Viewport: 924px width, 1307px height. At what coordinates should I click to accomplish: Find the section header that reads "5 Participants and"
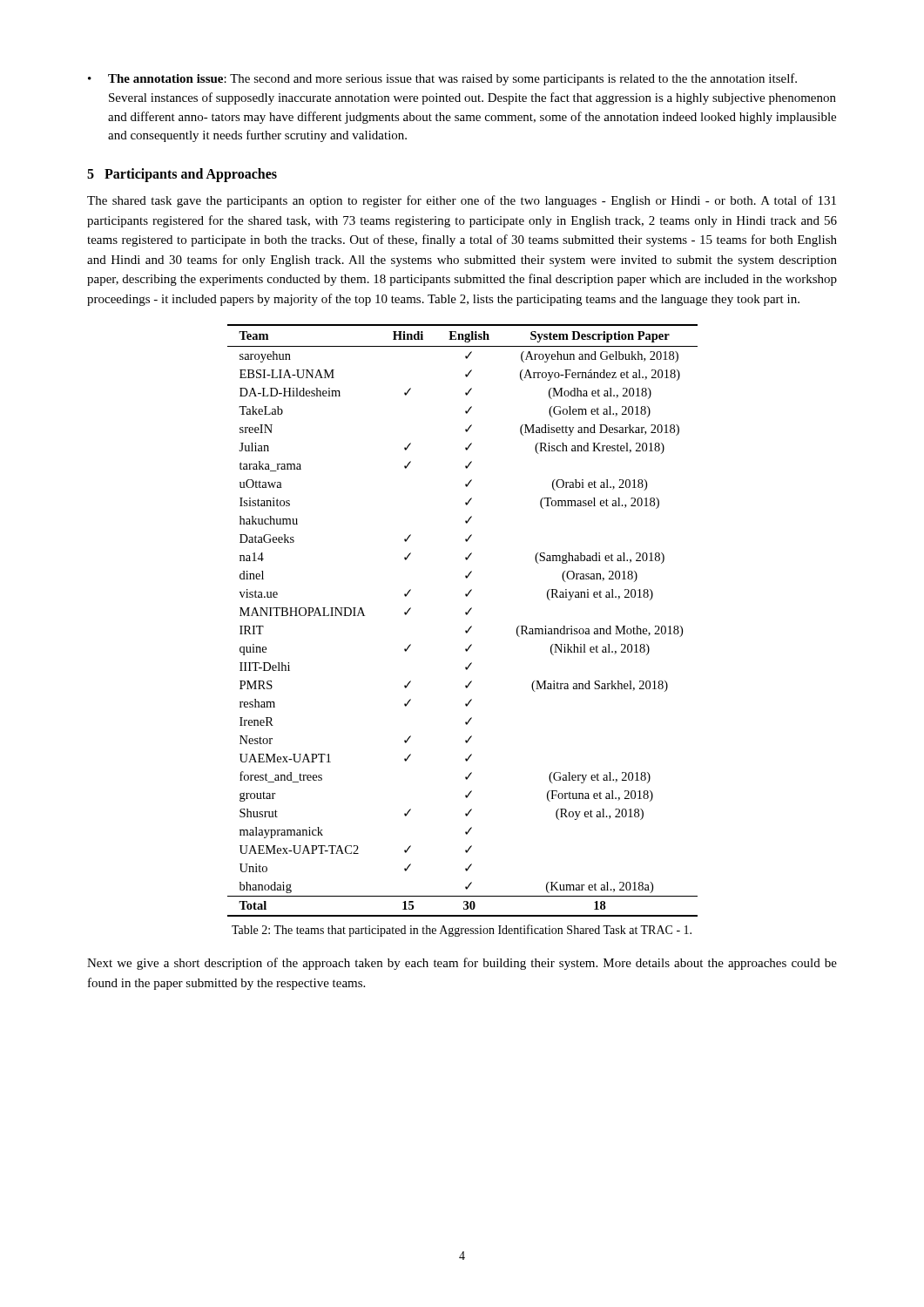182,174
